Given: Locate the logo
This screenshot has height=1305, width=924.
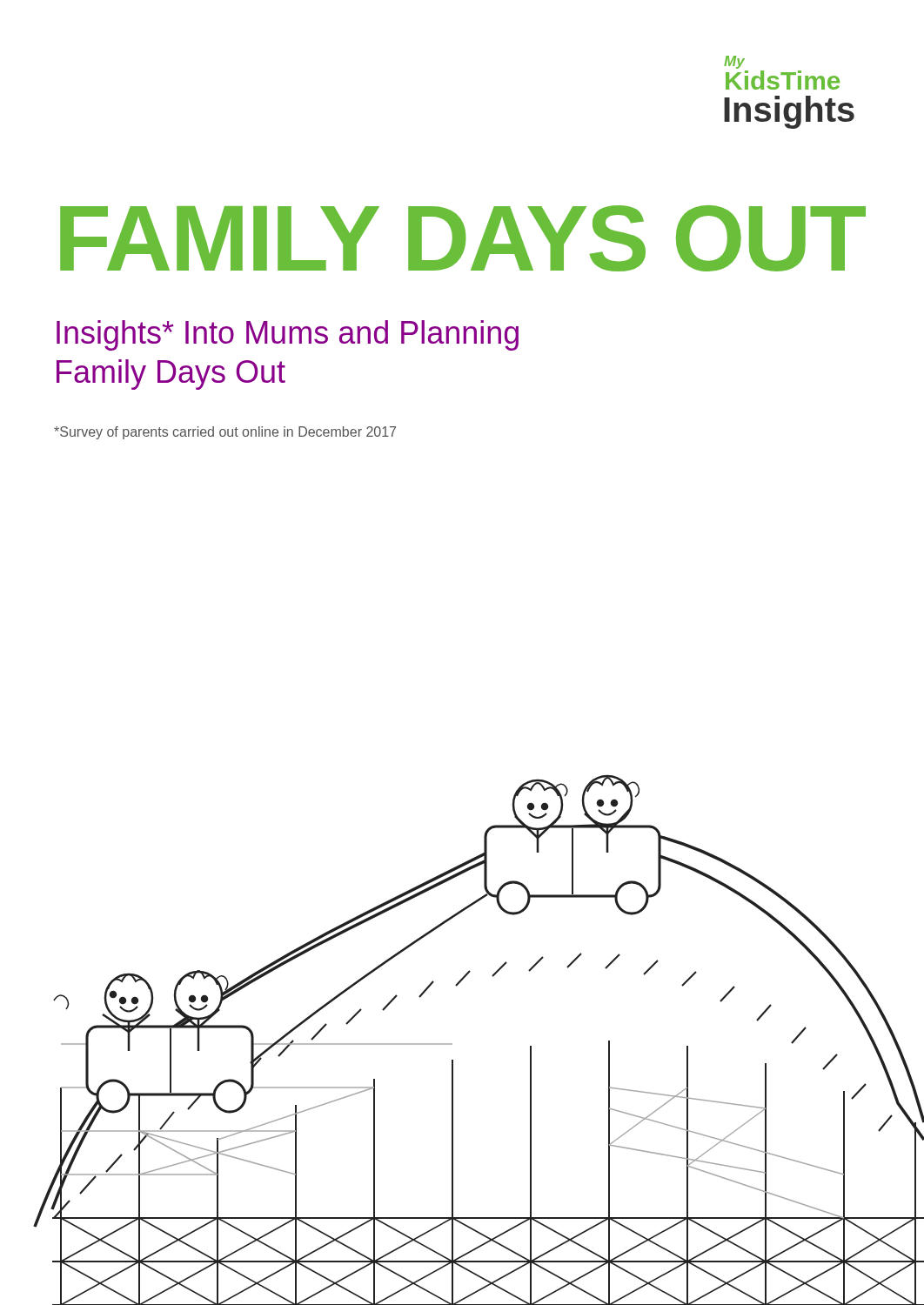Looking at the screenshot, I should (x=774, y=87).
